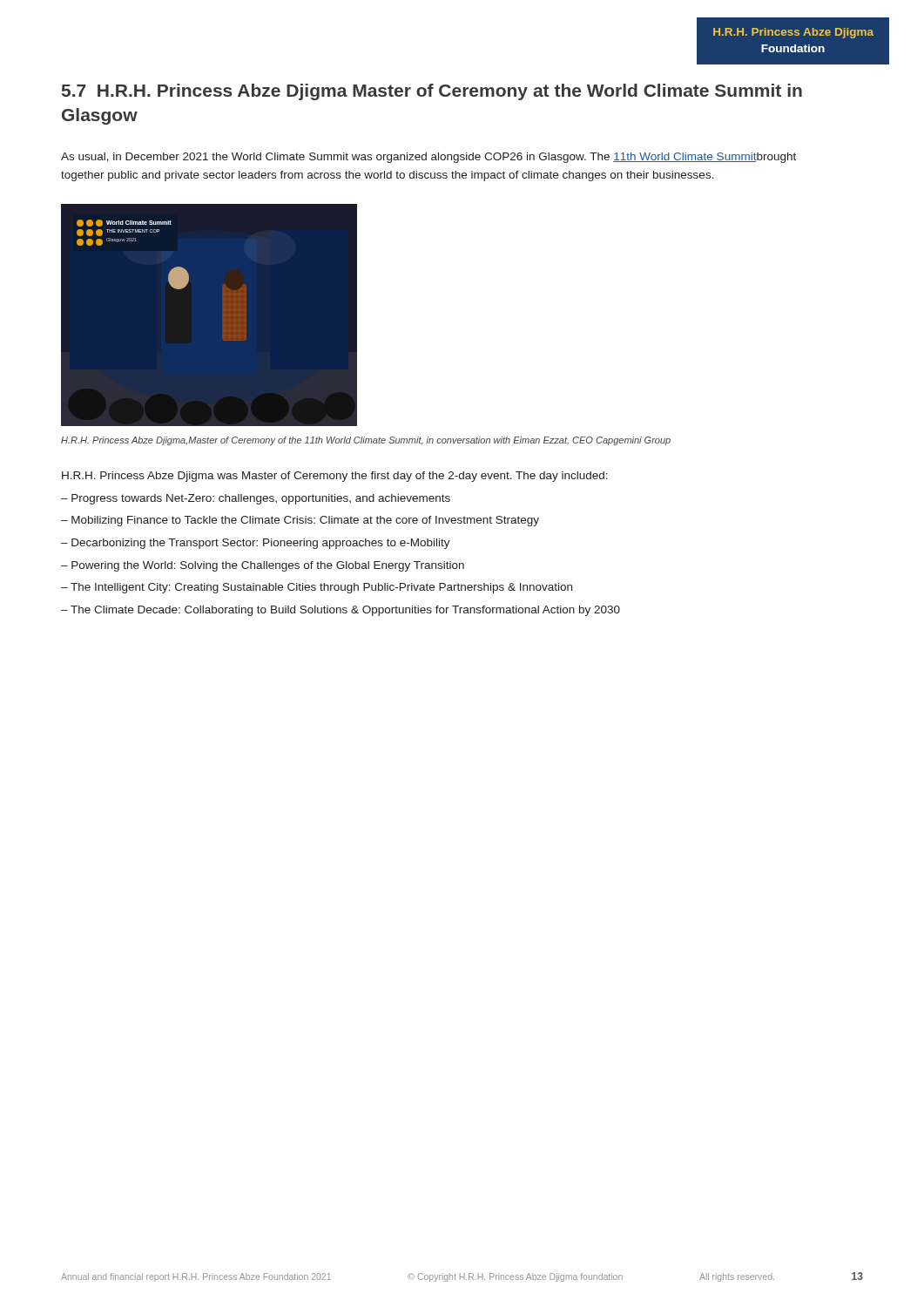Click on the caption containing "H.R.H. Princess Abze Djigma,Master of Ceremony"
Screen dimensions: 1307x924
click(x=366, y=440)
